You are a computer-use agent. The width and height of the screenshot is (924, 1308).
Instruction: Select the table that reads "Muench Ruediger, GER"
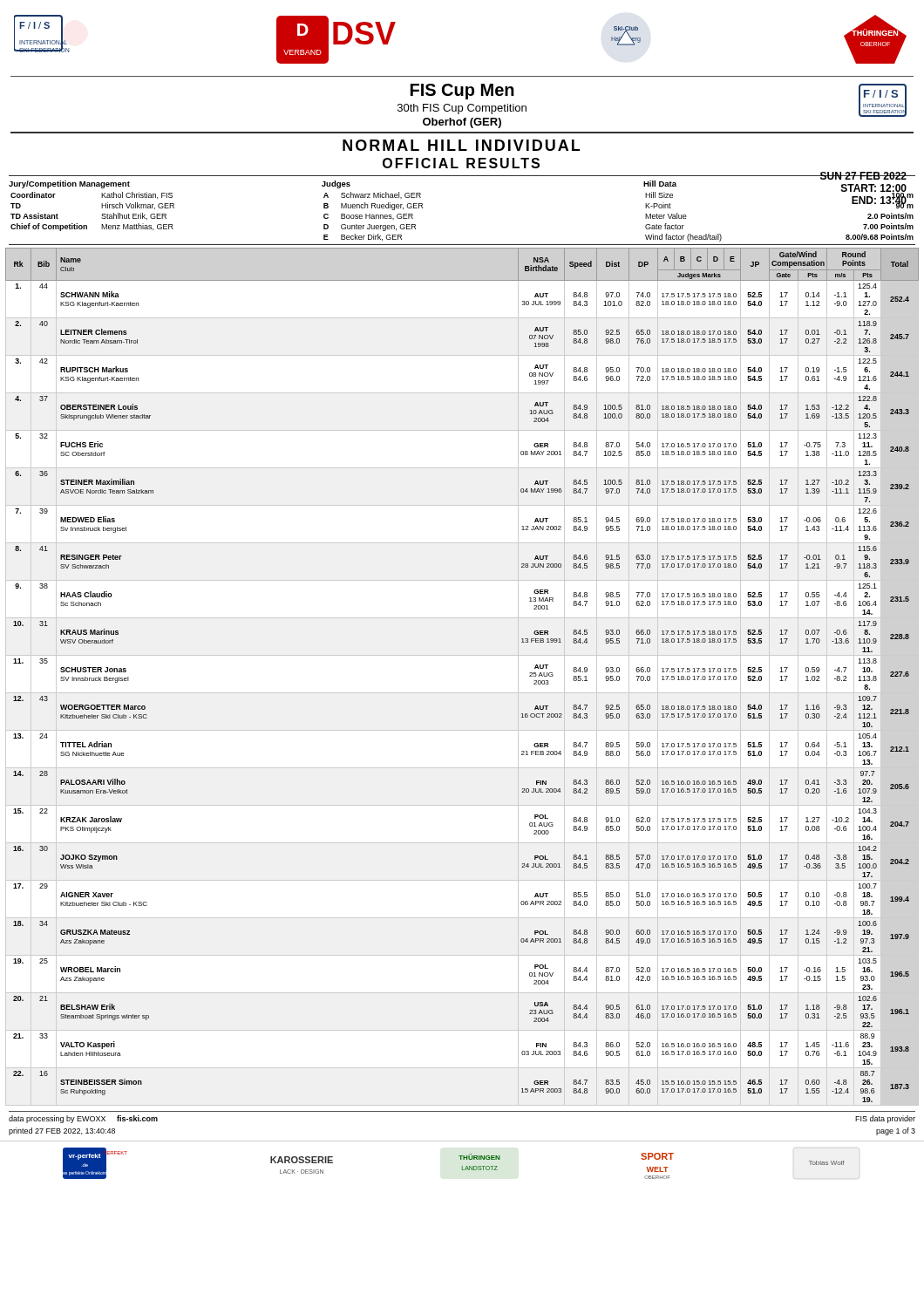tap(471, 211)
